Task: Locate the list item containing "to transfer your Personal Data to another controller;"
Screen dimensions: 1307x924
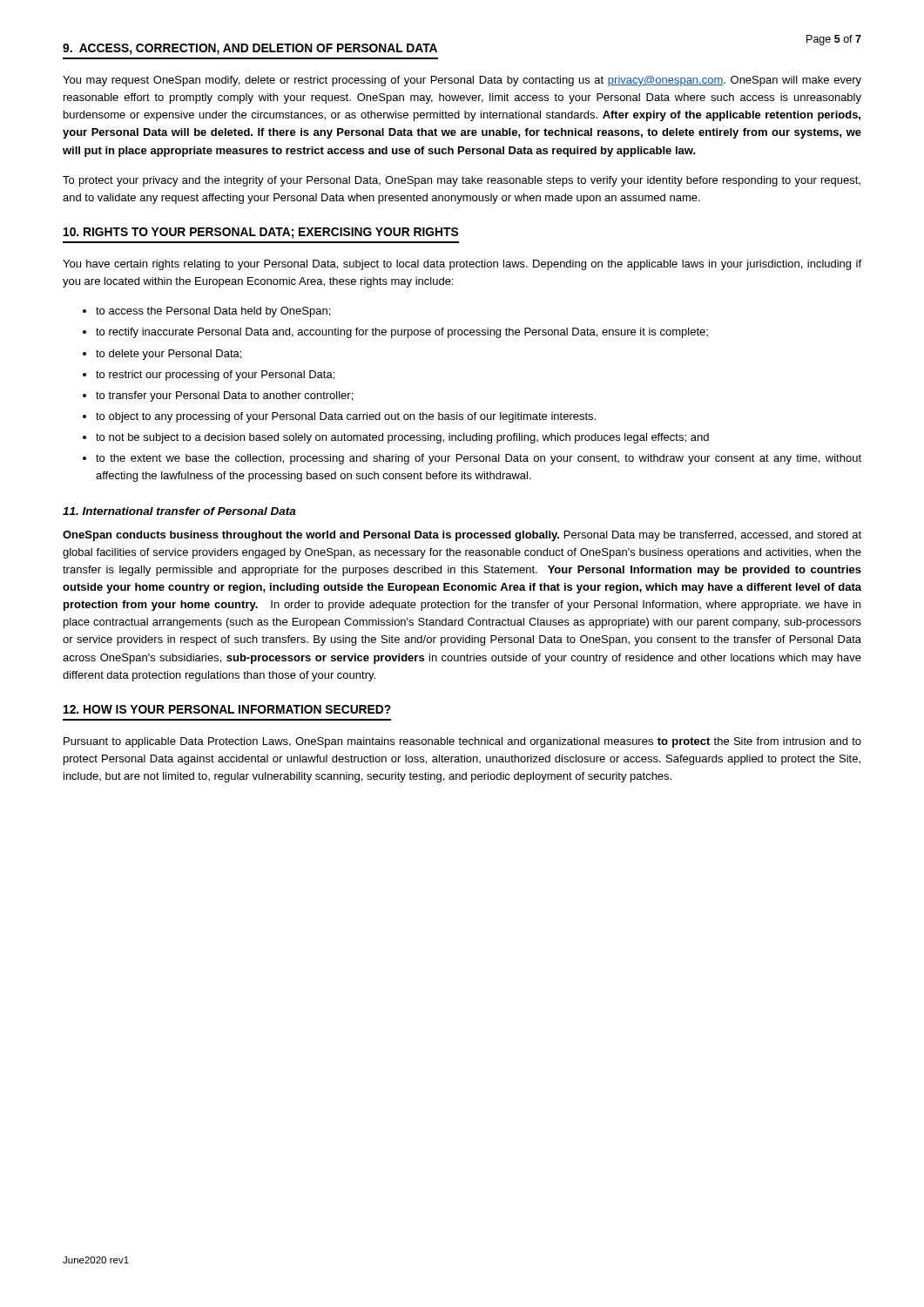Action: point(225,395)
